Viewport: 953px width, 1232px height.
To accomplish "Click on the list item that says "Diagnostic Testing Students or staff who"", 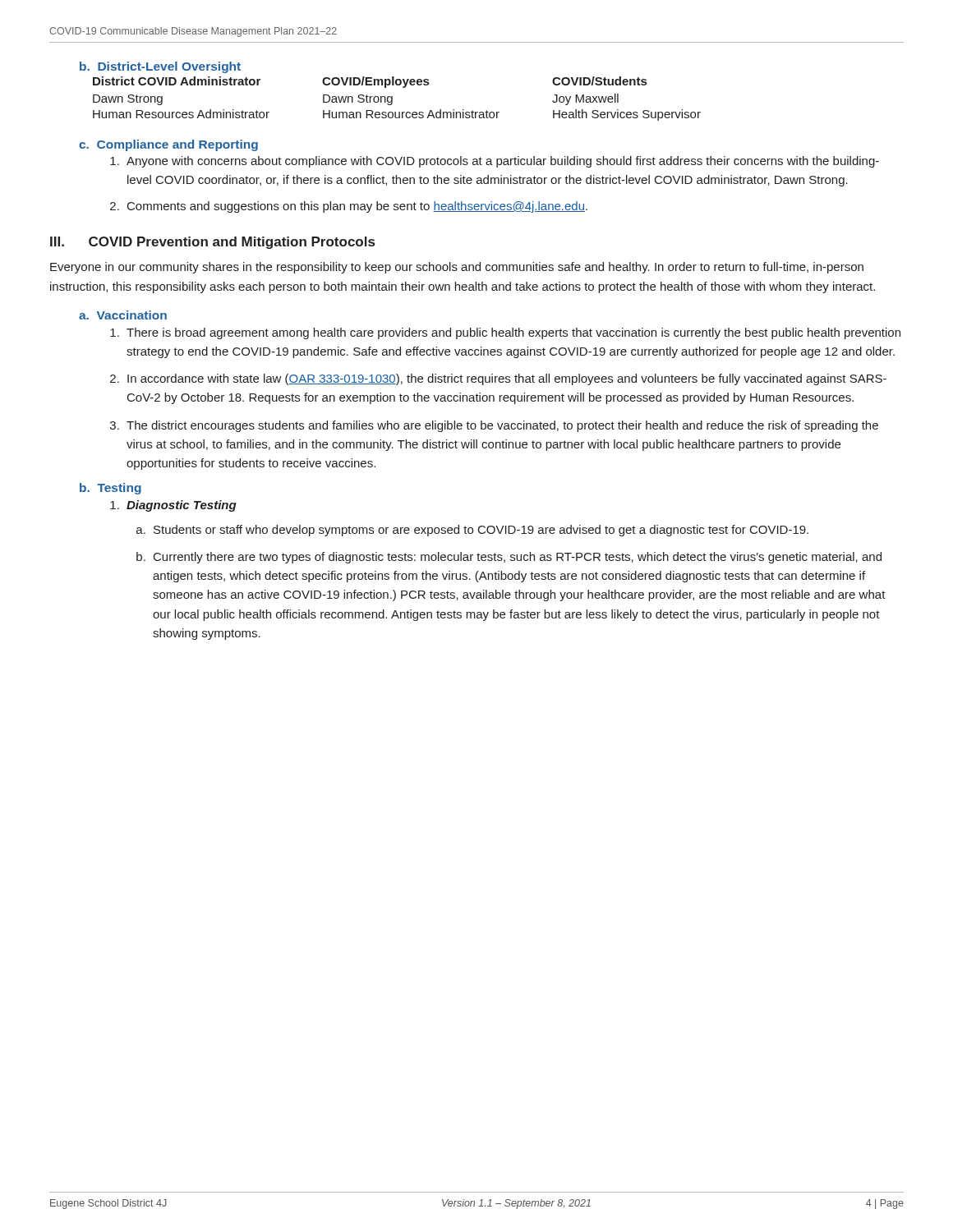I will coord(515,570).
